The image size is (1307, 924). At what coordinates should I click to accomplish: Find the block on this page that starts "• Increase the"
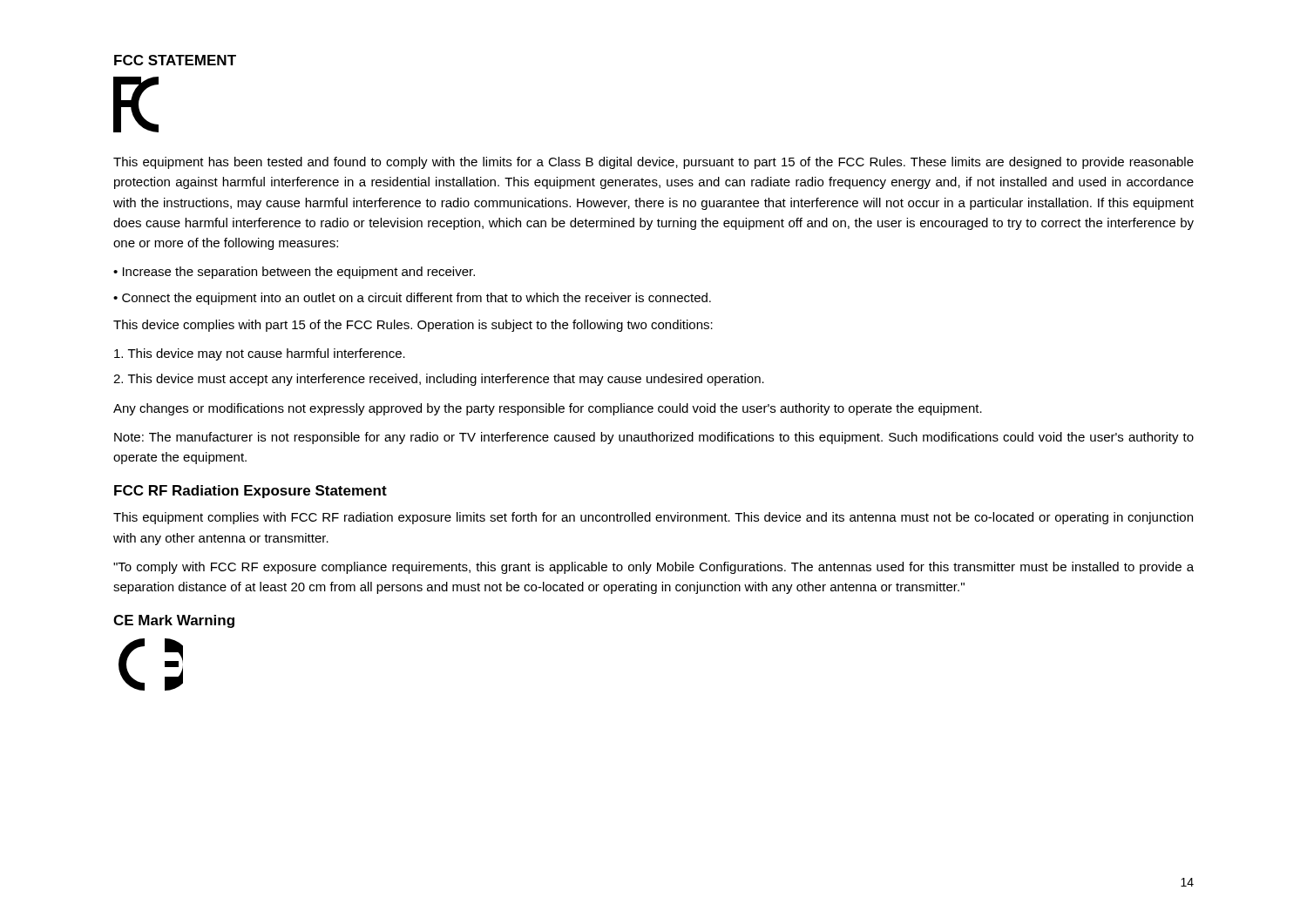click(295, 271)
